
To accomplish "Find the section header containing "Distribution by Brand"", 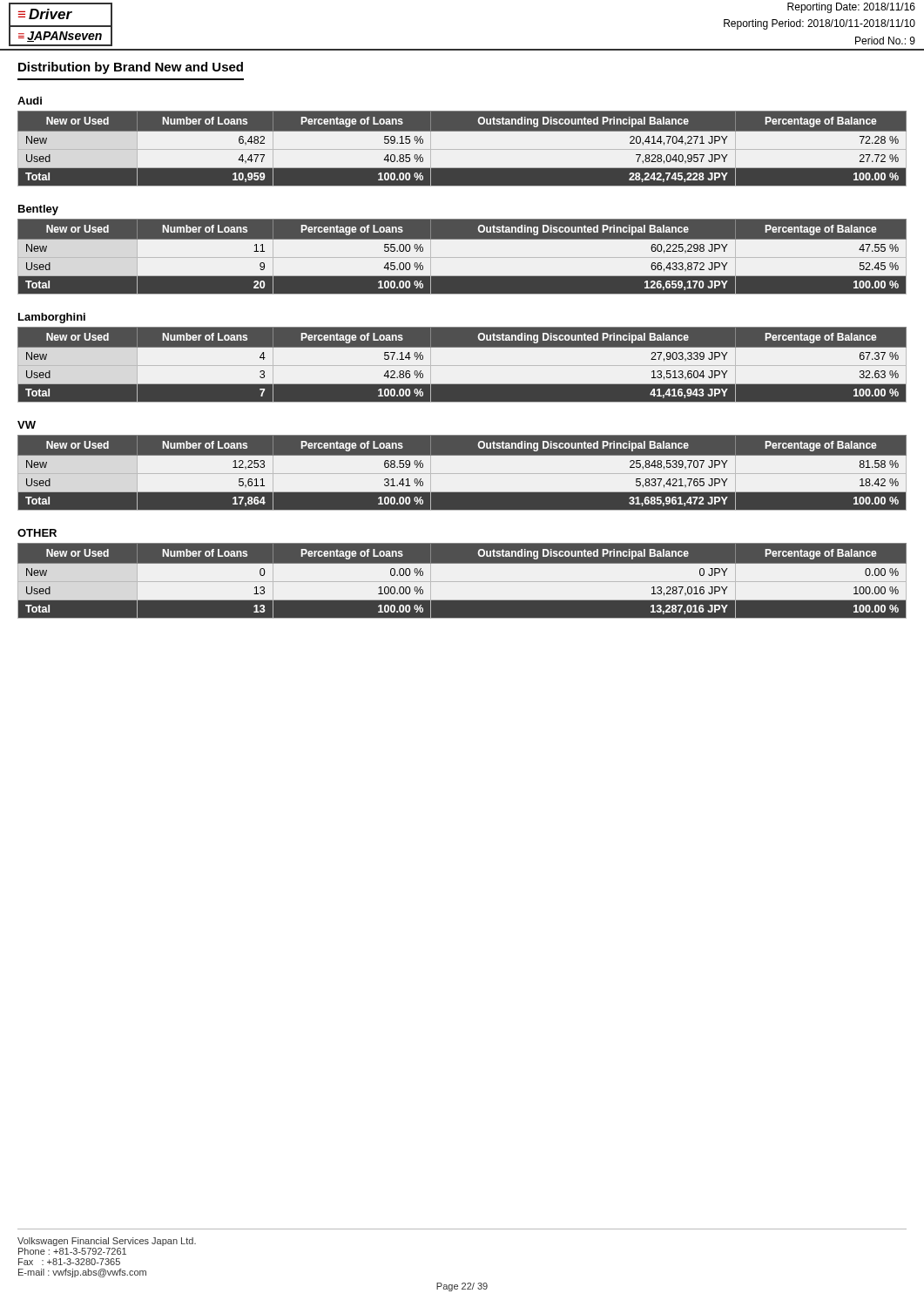I will tap(131, 67).
